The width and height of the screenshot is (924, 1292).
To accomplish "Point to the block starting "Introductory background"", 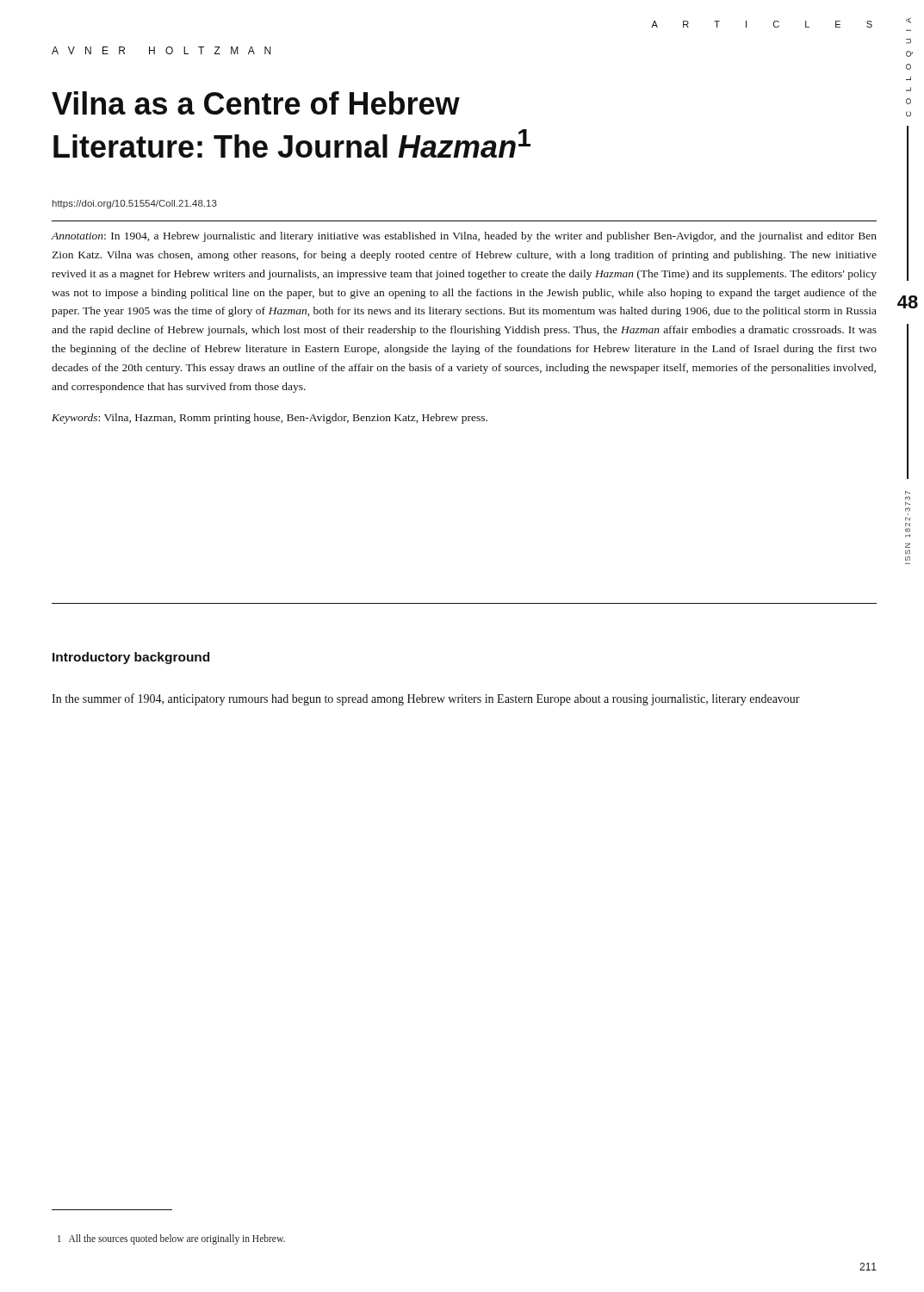I will click(x=131, y=657).
